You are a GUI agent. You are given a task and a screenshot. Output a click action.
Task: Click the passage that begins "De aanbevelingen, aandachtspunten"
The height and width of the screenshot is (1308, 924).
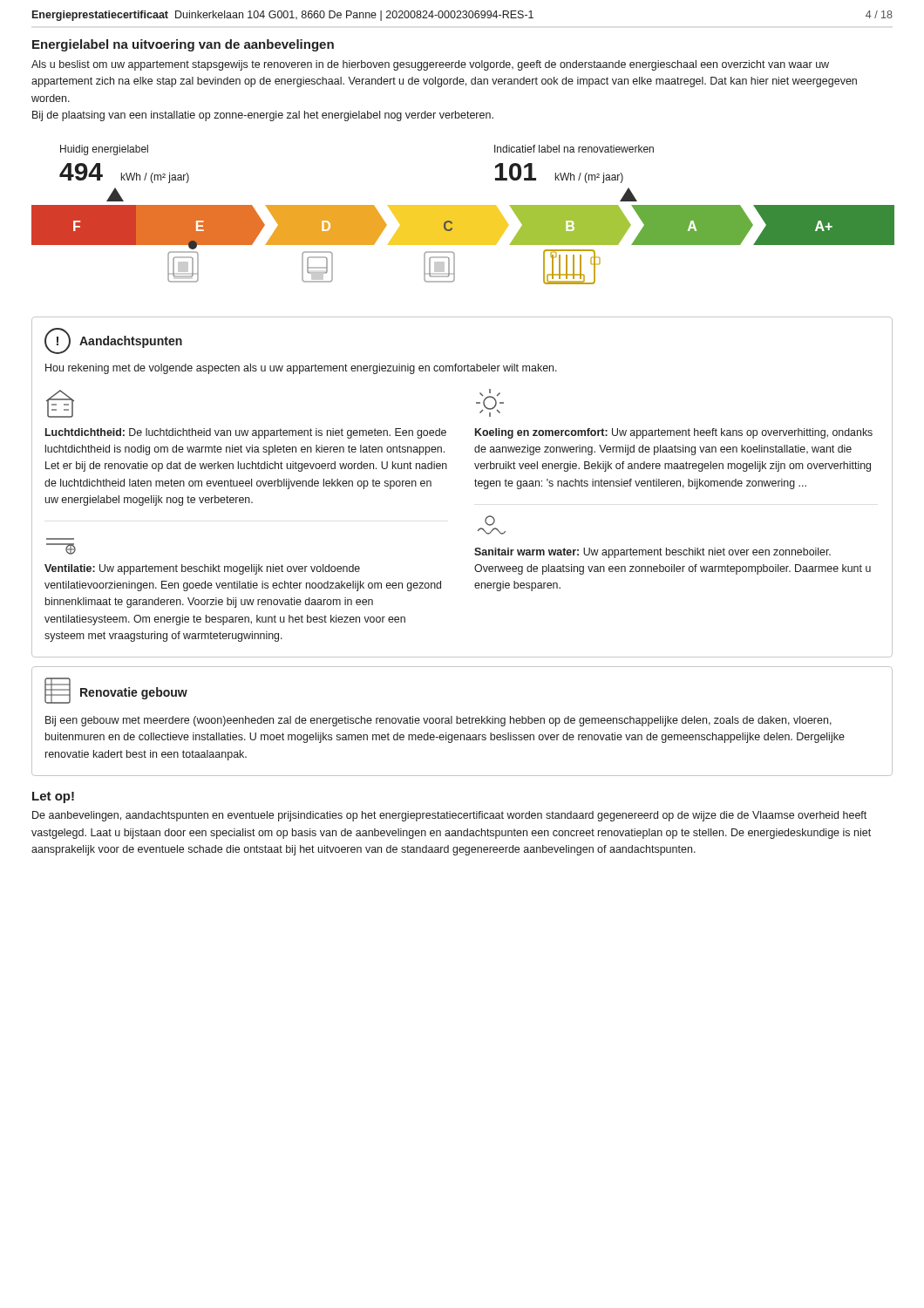coord(451,832)
